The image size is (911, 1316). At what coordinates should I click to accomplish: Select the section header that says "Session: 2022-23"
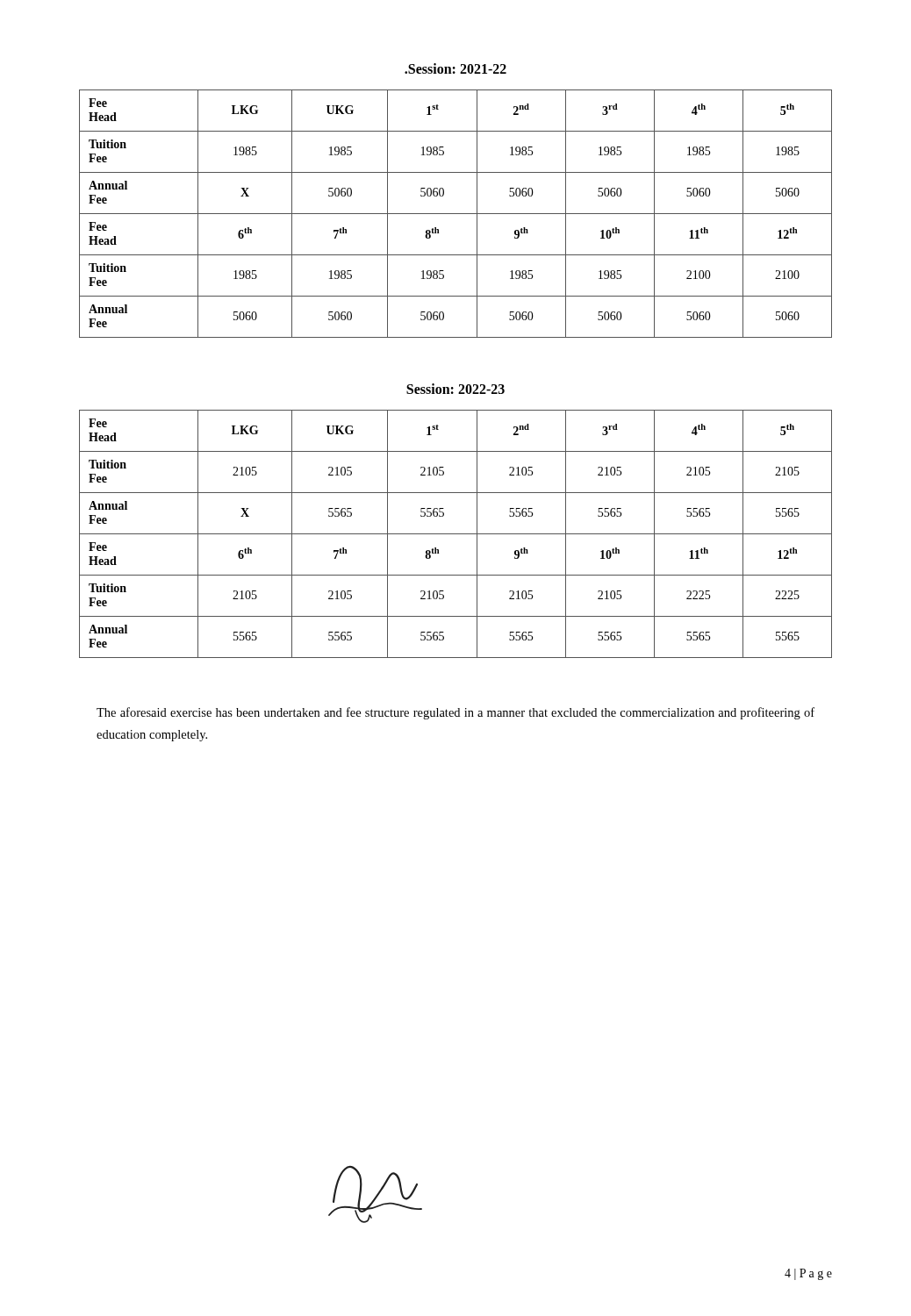[456, 389]
